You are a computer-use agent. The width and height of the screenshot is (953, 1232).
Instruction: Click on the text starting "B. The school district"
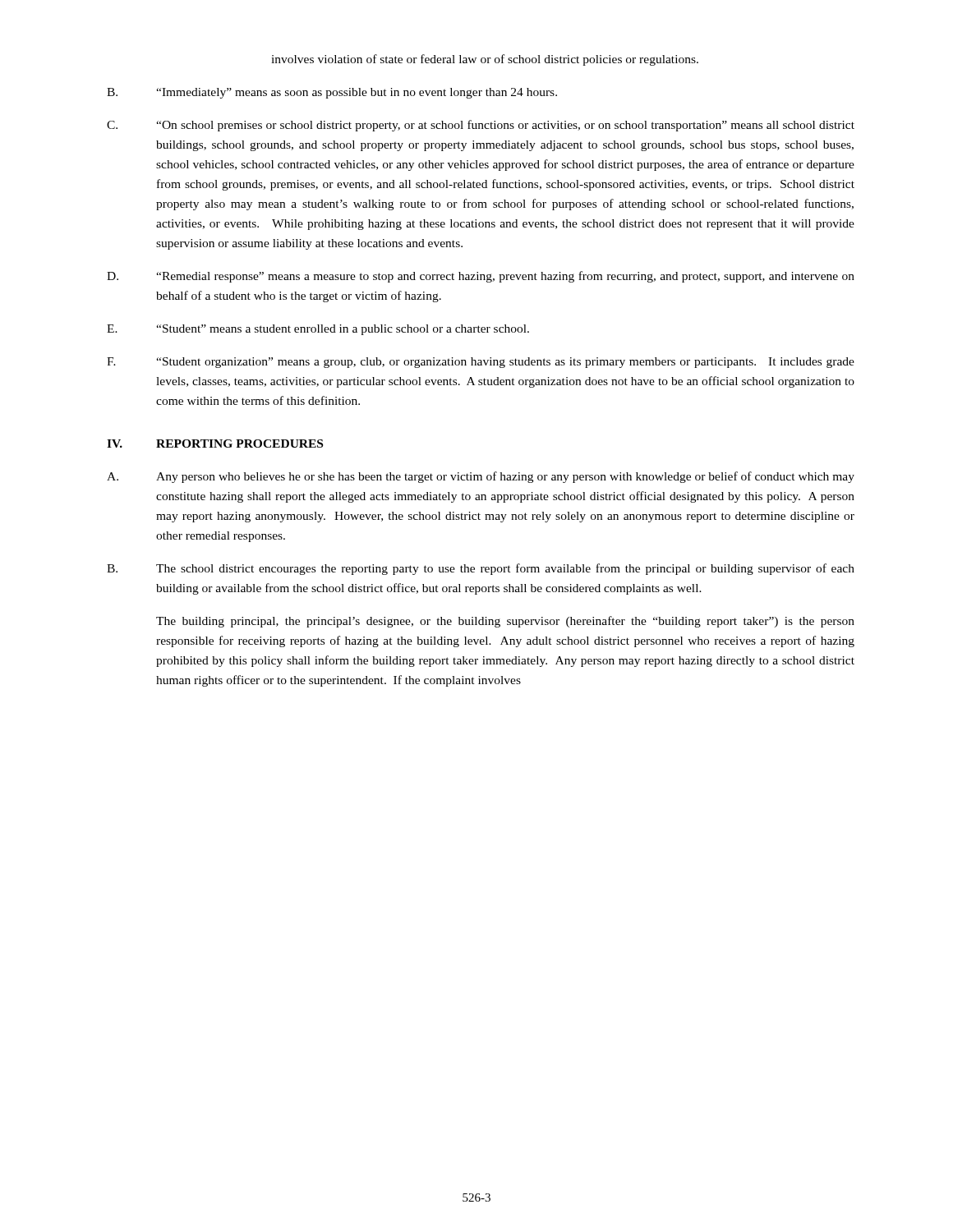[x=481, y=578]
